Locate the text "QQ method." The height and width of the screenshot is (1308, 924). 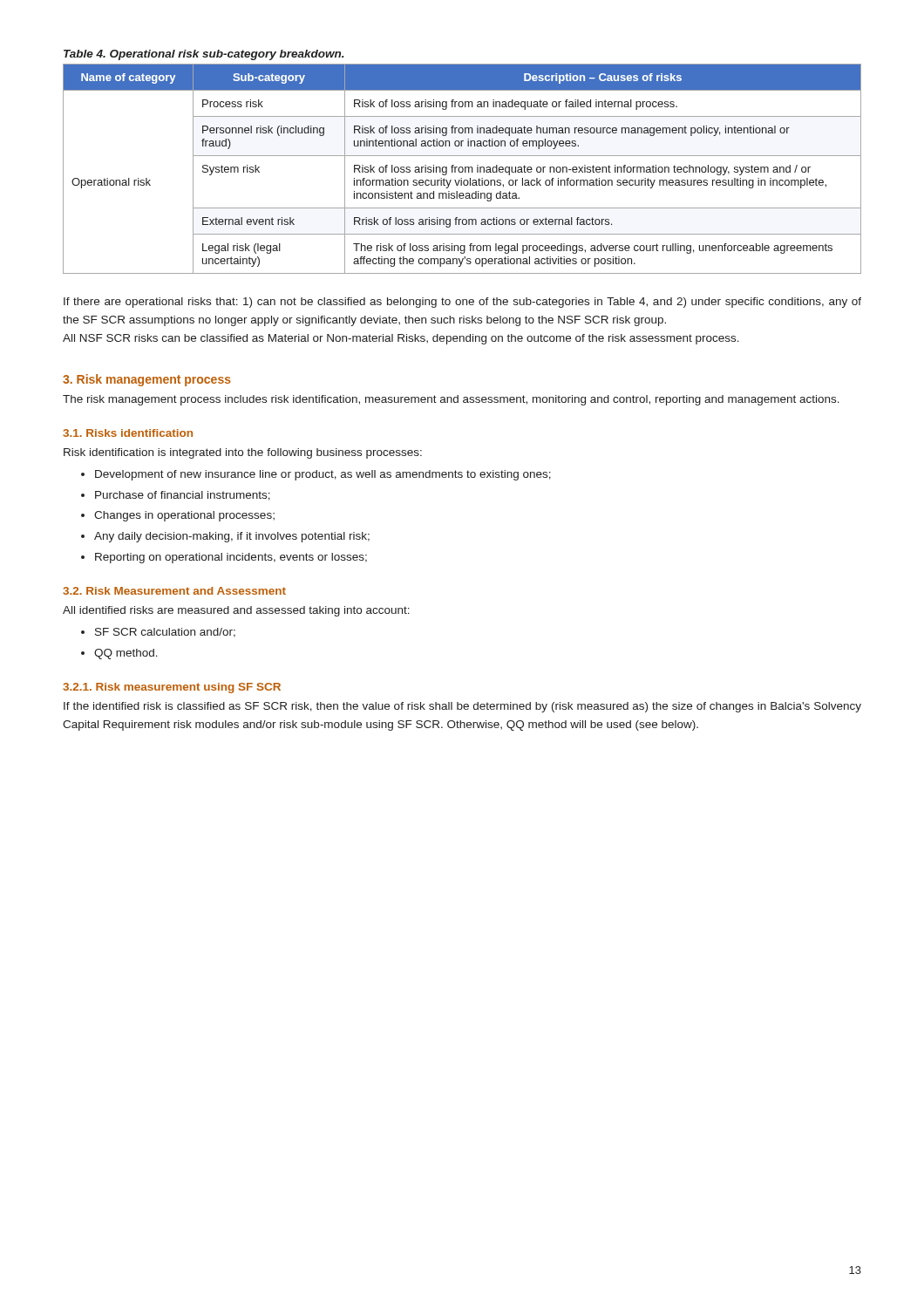pyautogui.click(x=126, y=653)
